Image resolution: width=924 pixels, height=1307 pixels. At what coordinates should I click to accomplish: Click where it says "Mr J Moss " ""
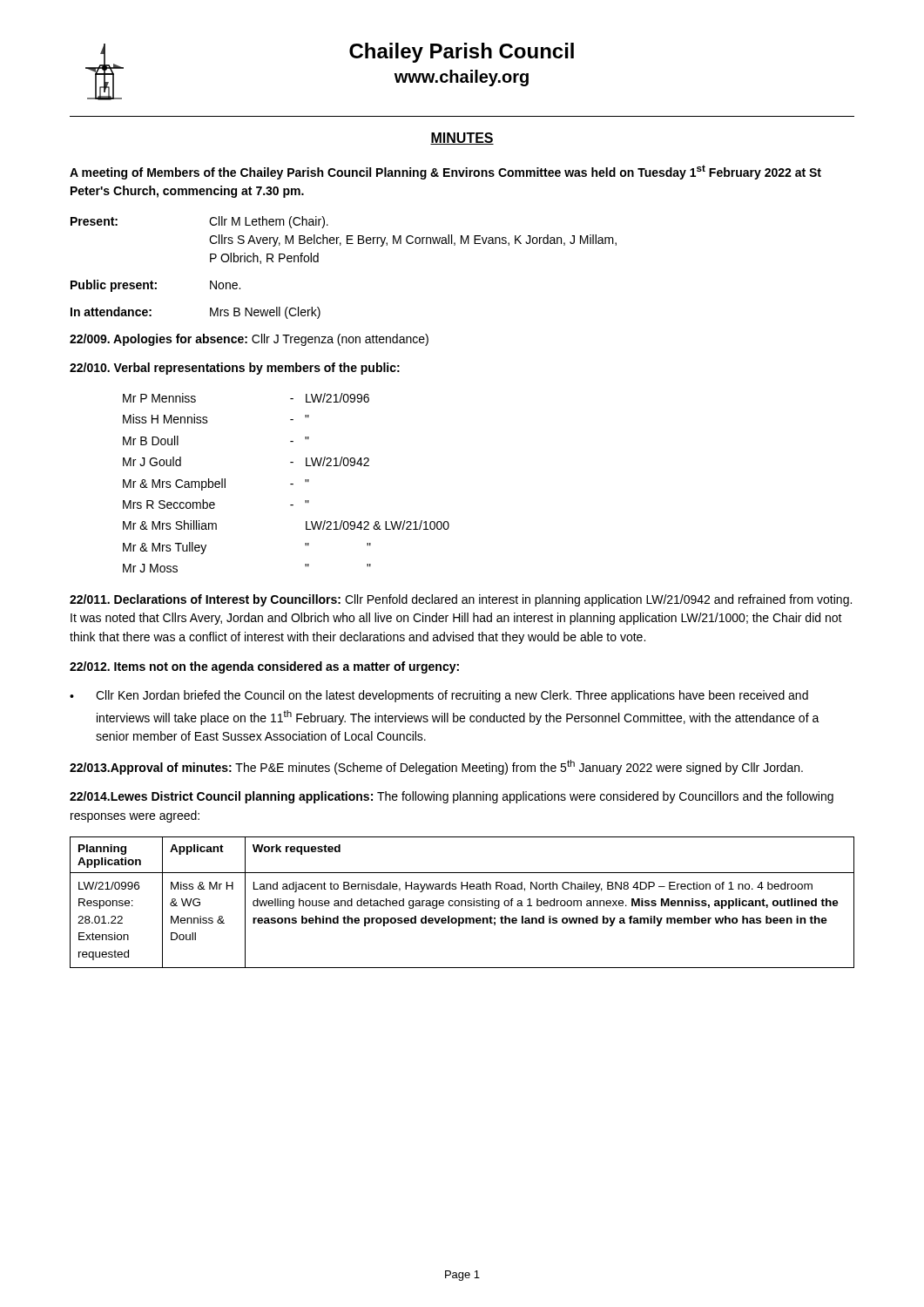pos(153,568)
